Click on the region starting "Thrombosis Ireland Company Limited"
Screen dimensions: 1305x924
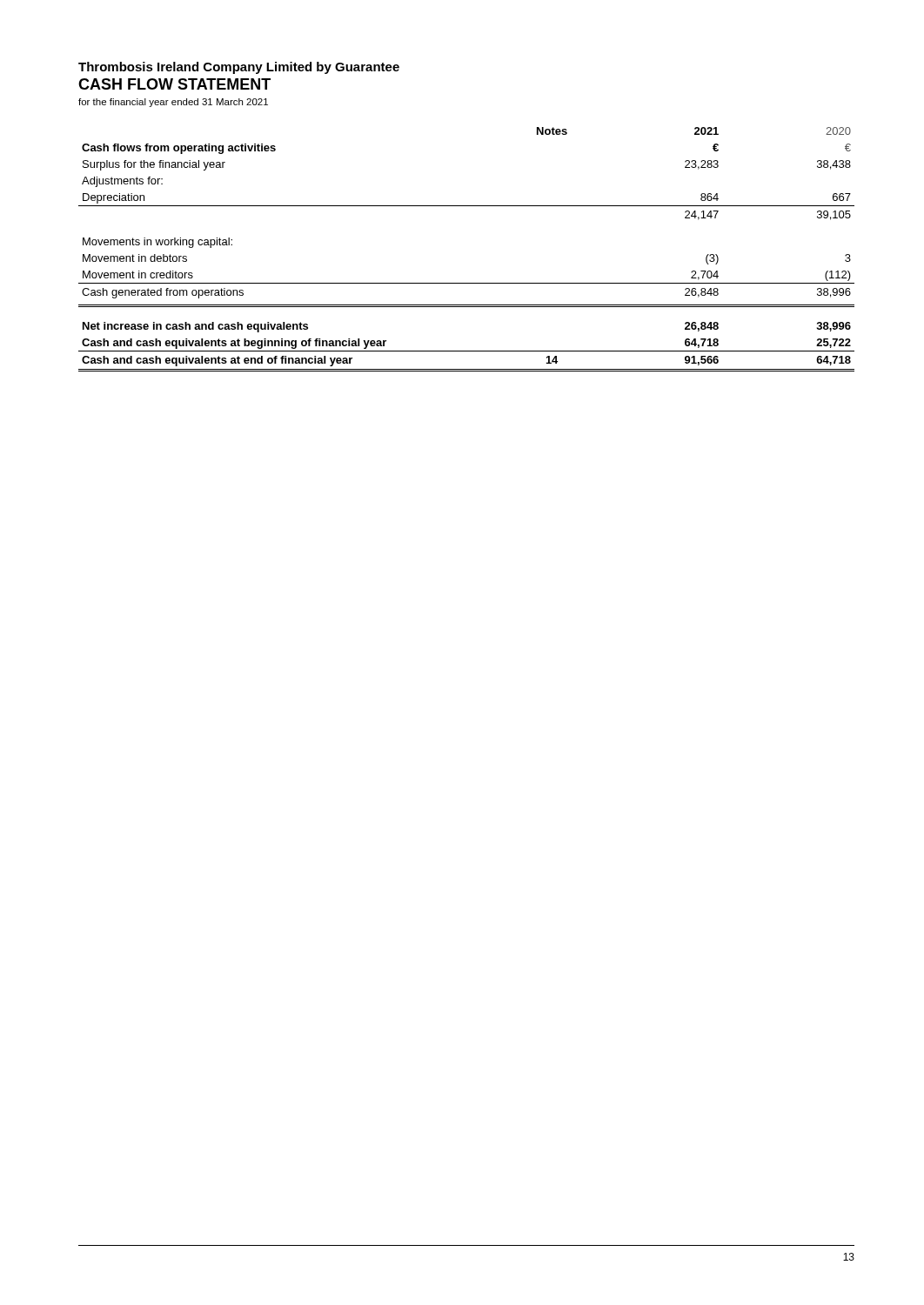pos(239,68)
